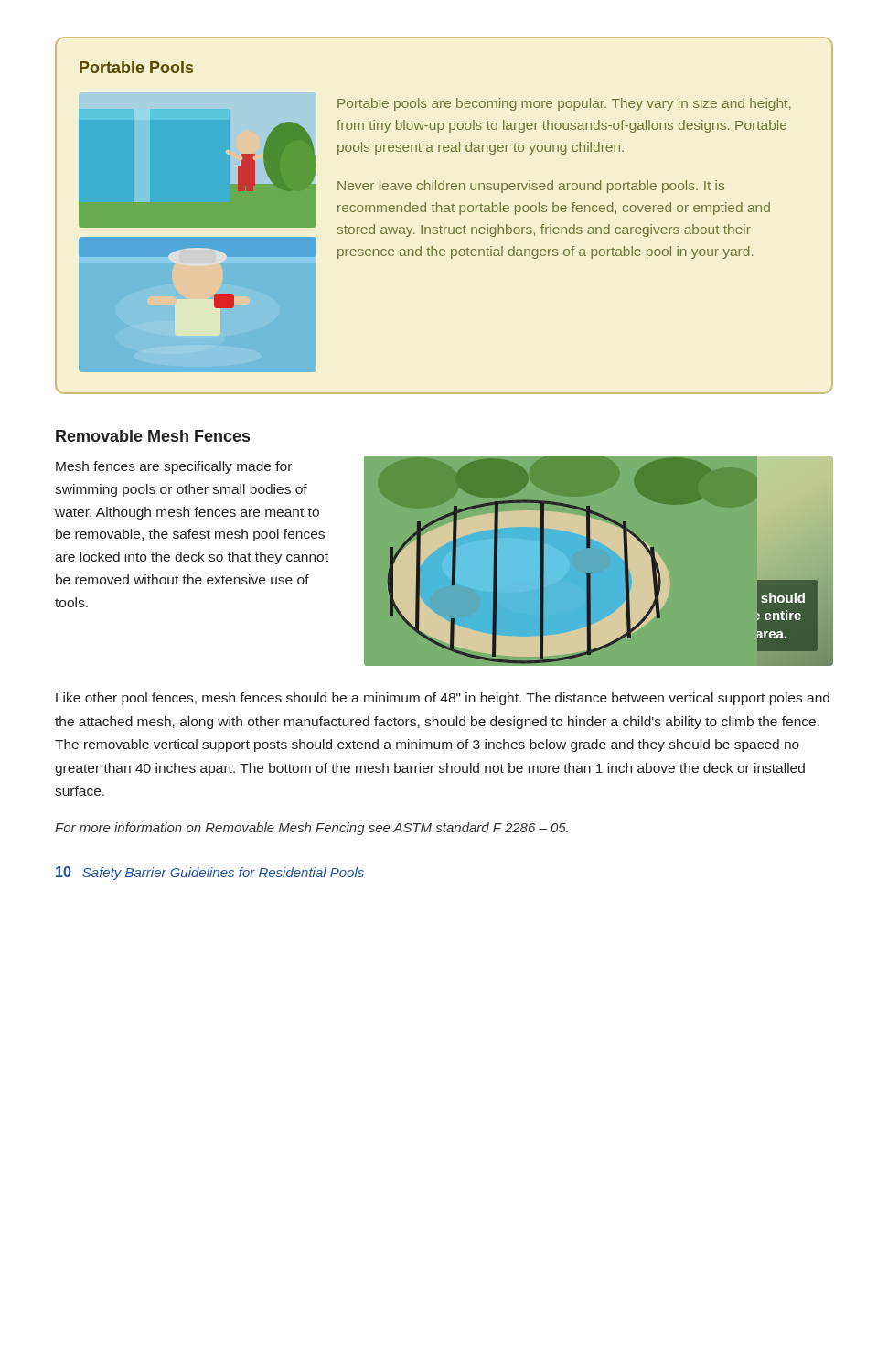Screen dimensions: 1372x888
Task: Select the passage starting "For more information on"
Action: pos(312,827)
